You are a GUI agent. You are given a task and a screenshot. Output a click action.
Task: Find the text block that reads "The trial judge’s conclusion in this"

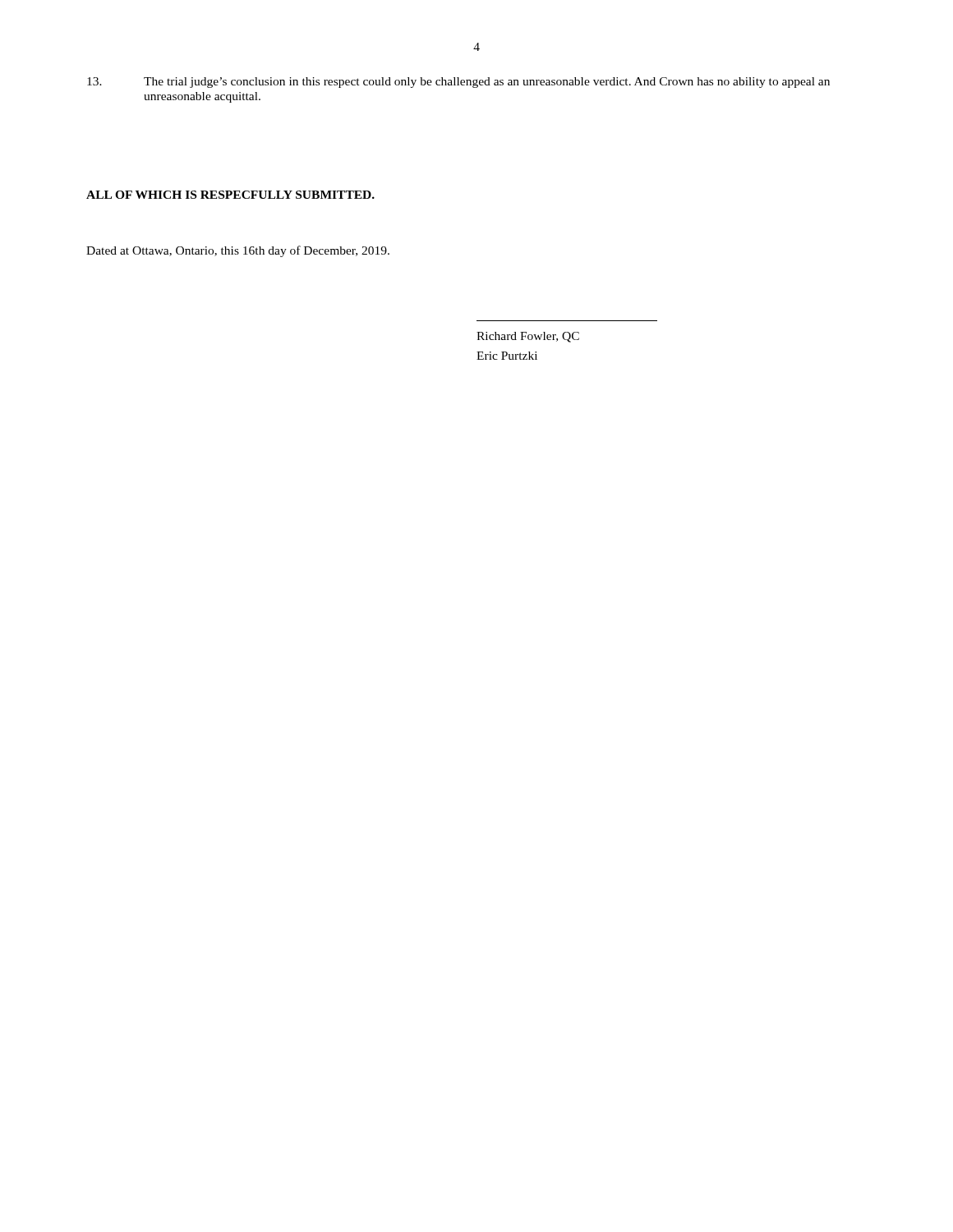(x=476, y=89)
